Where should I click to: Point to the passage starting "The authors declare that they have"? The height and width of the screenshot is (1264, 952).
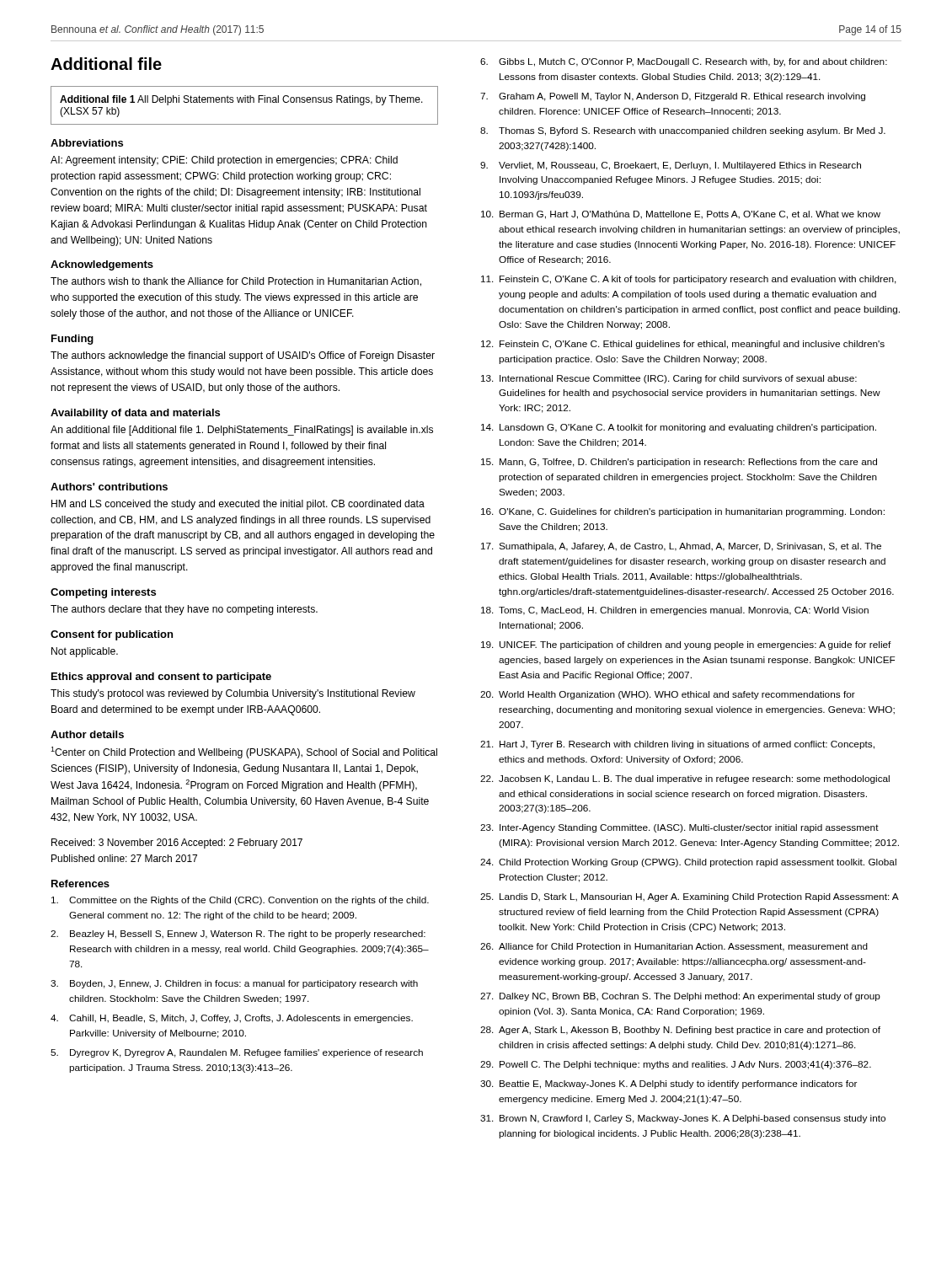pos(184,609)
